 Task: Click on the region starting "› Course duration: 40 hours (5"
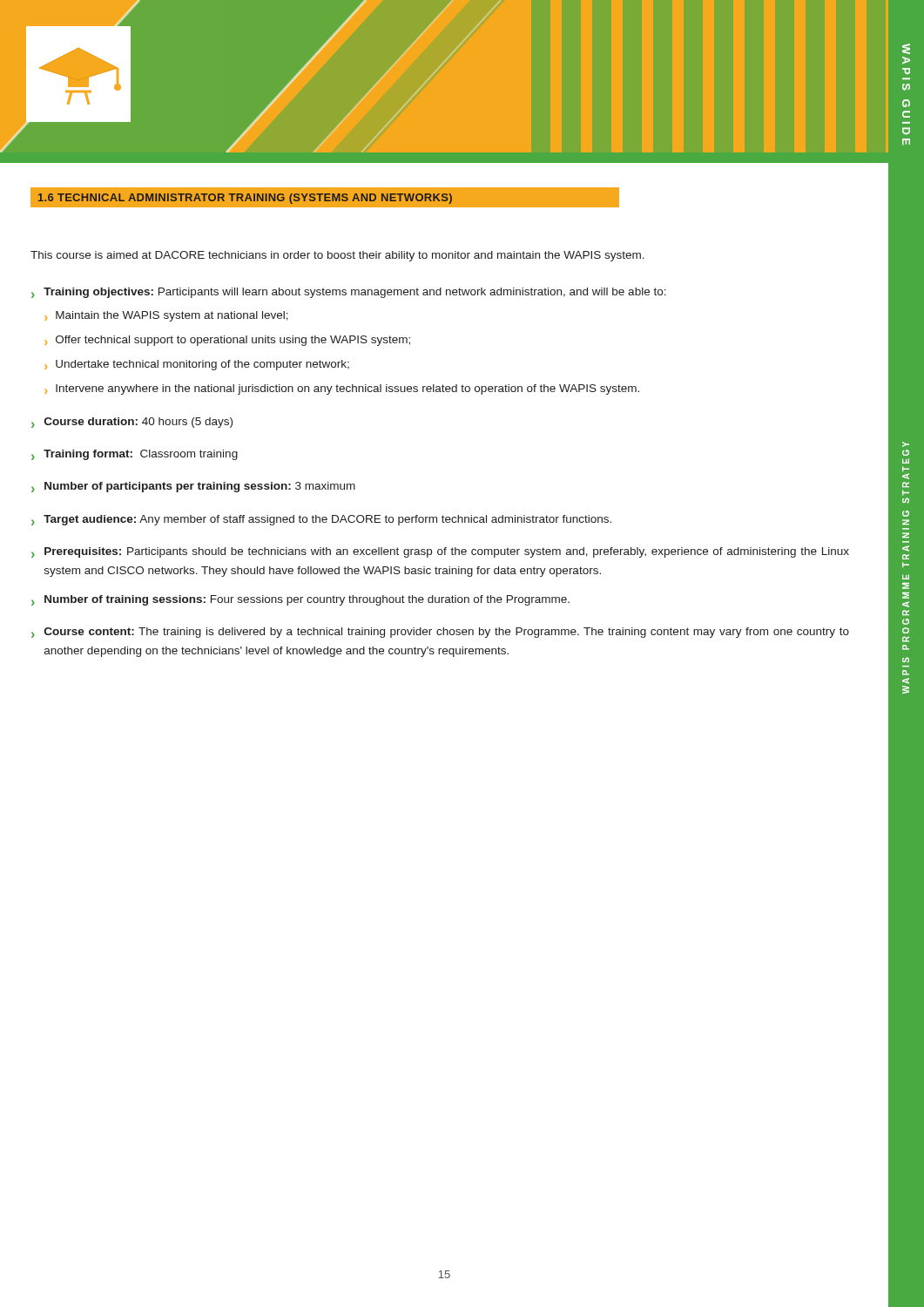[x=132, y=424]
